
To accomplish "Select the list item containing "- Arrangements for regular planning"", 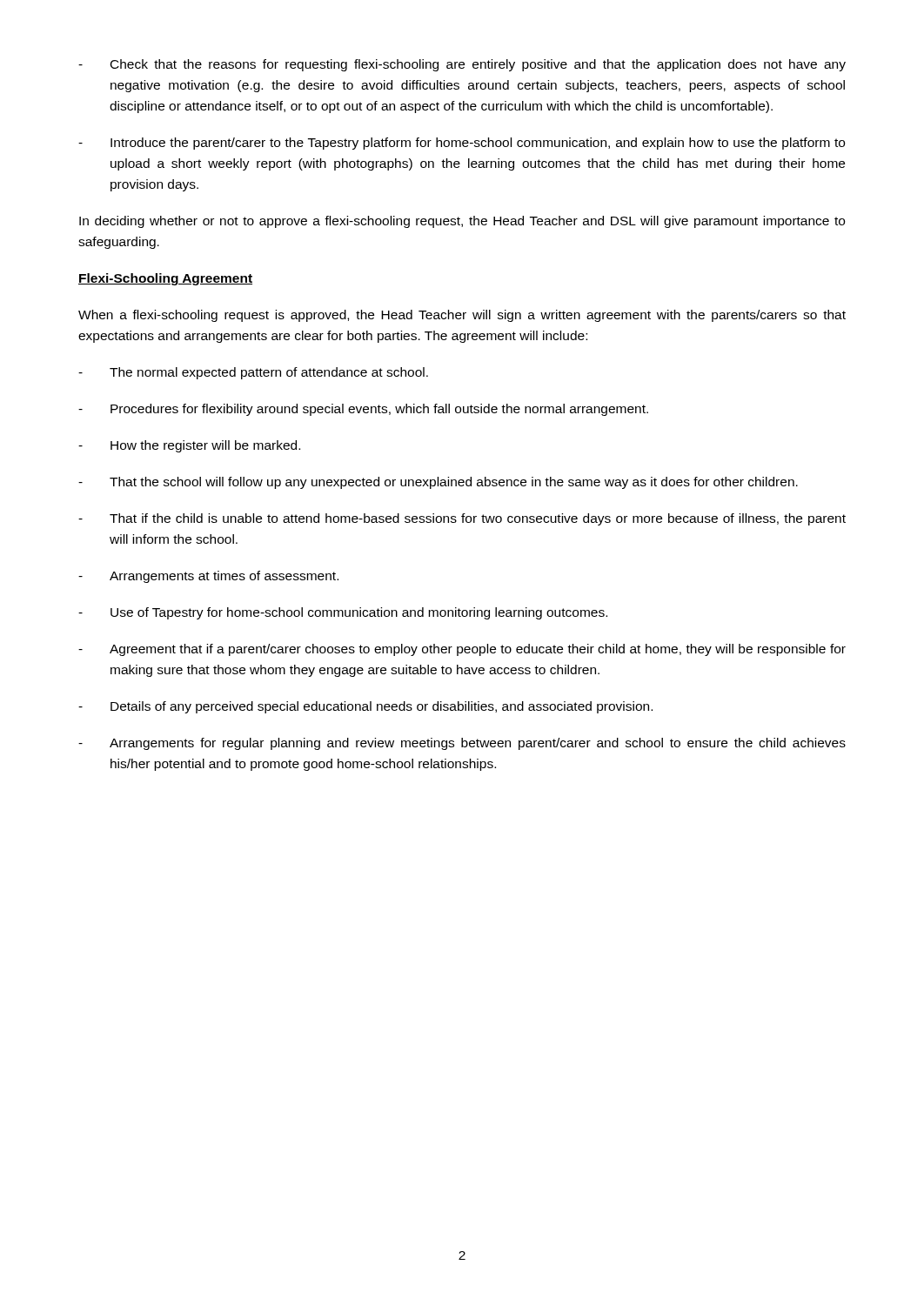I will (462, 754).
